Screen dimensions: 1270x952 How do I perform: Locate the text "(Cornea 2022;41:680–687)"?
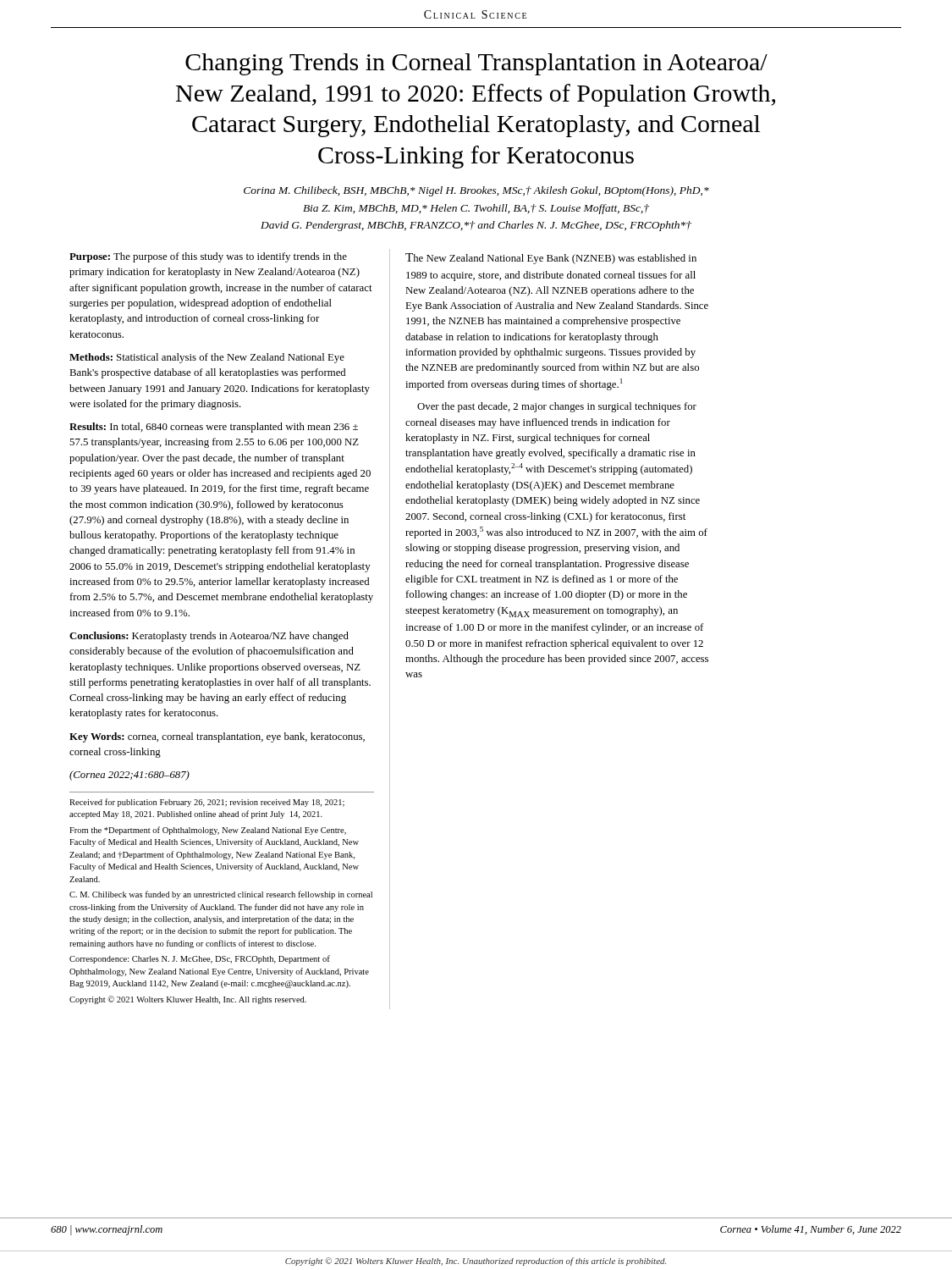(129, 775)
